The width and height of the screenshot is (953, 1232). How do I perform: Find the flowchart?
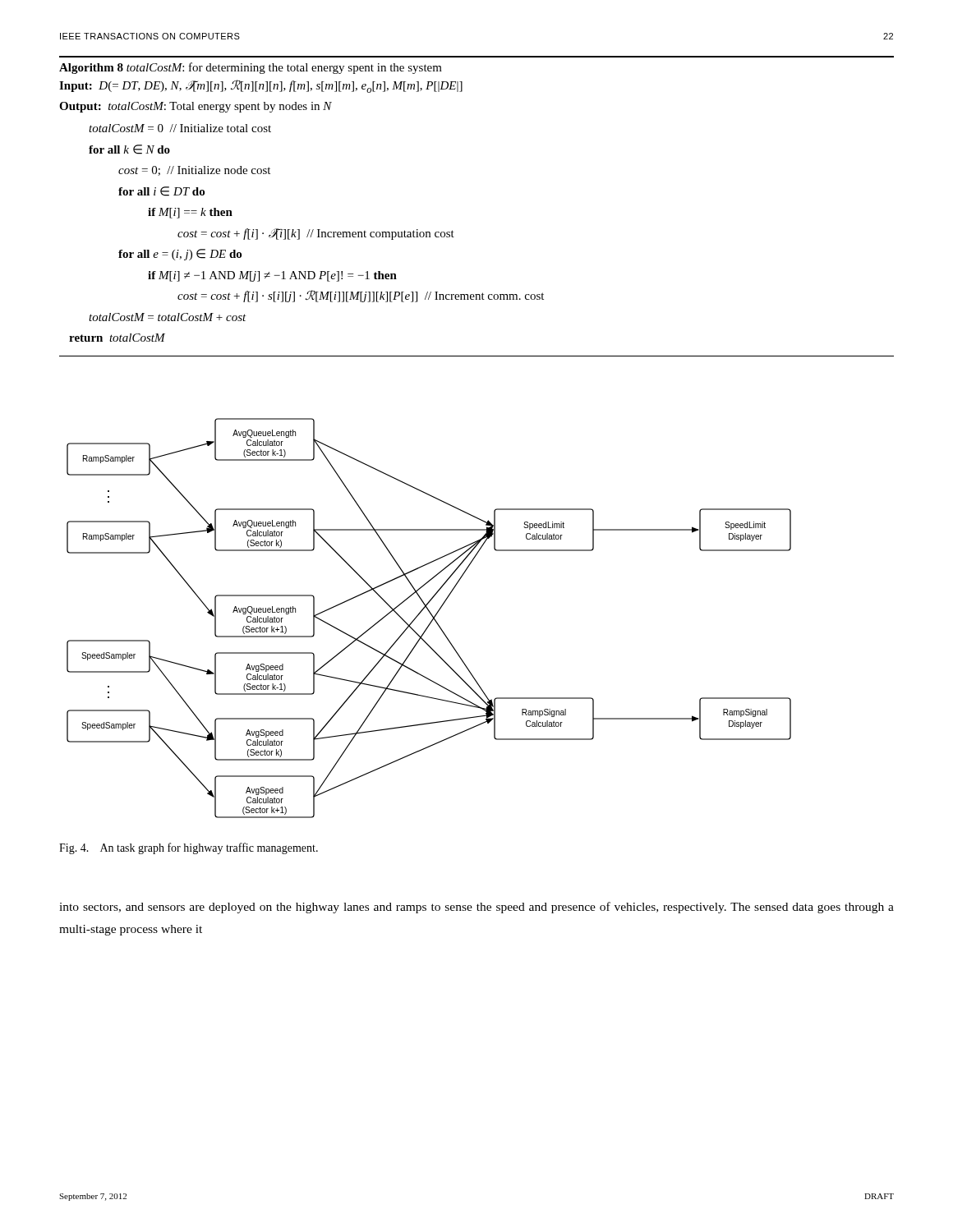(476, 616)
